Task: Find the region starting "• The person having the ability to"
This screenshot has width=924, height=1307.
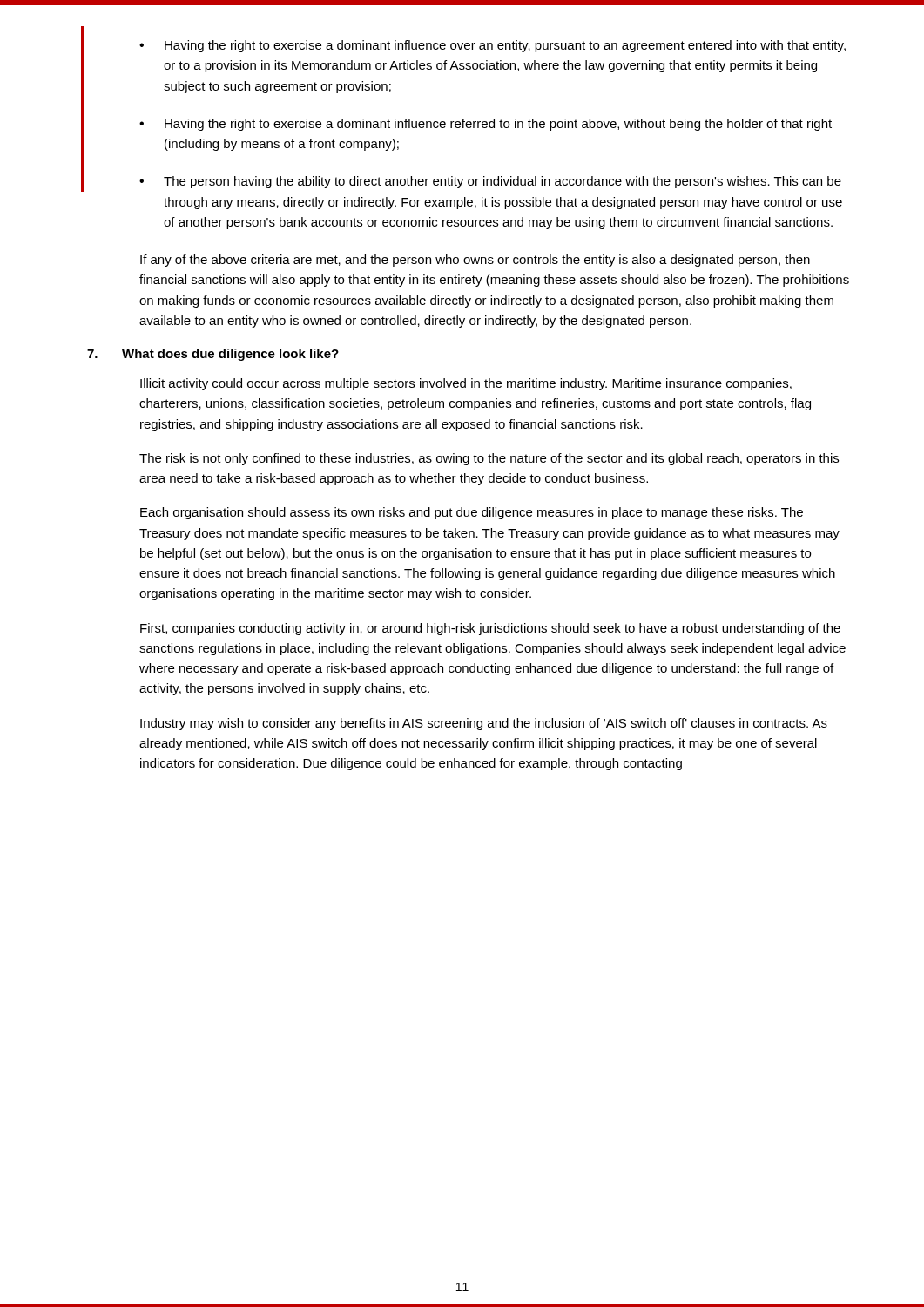Action: (497, 201)
